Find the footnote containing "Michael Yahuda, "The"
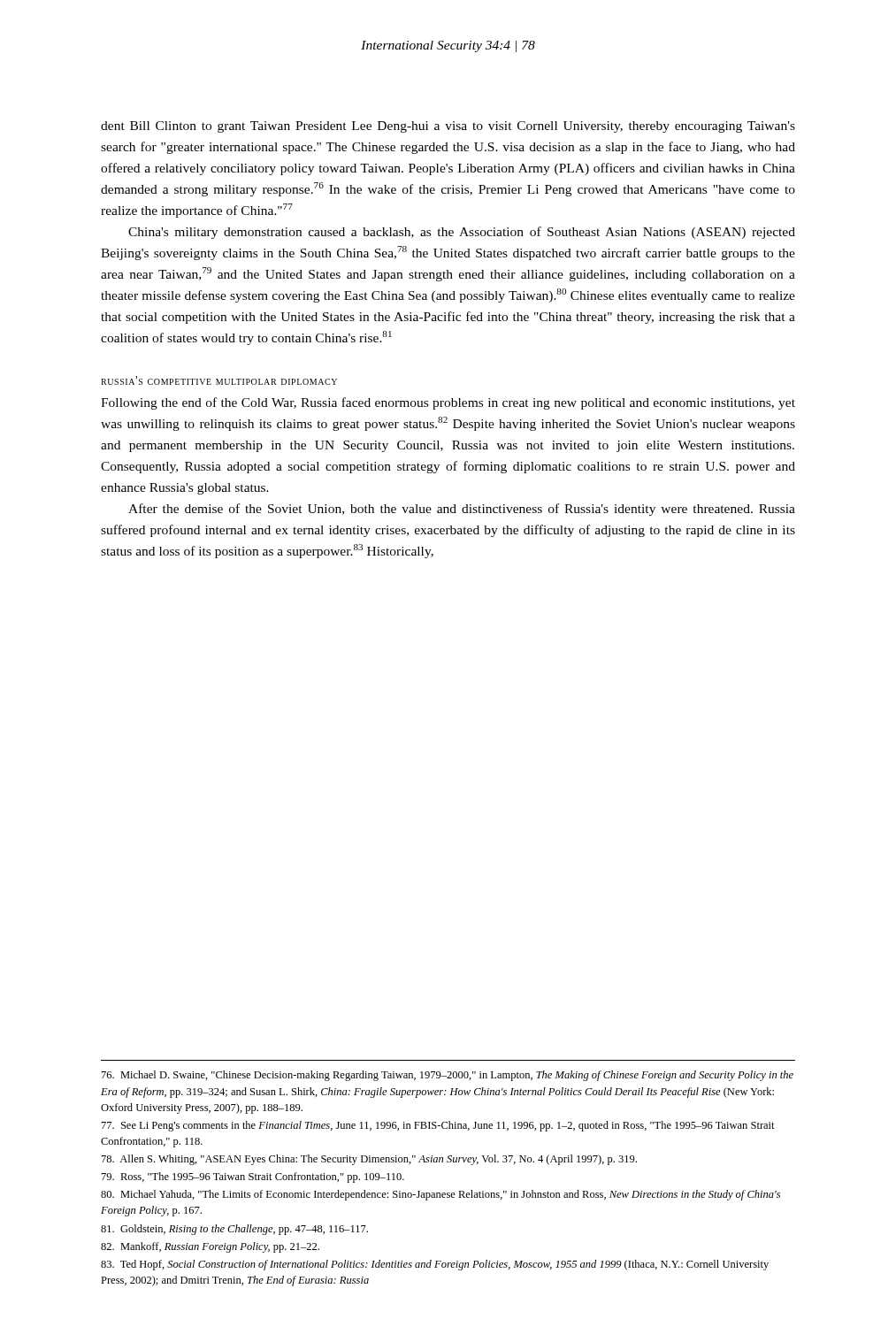The image size is (896, 1327). pos(441,1203)
